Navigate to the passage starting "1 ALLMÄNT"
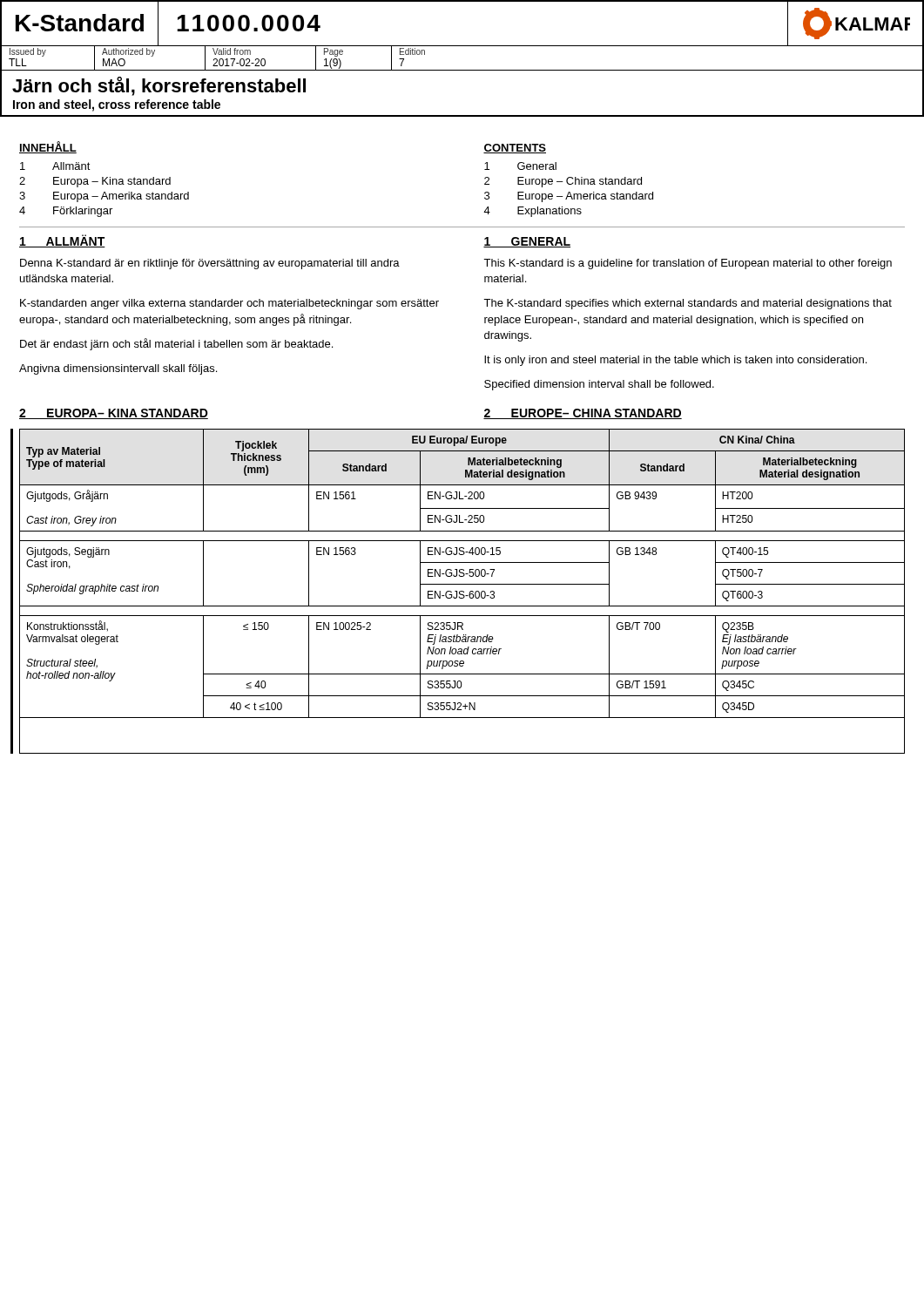 (x=62, y=241)
